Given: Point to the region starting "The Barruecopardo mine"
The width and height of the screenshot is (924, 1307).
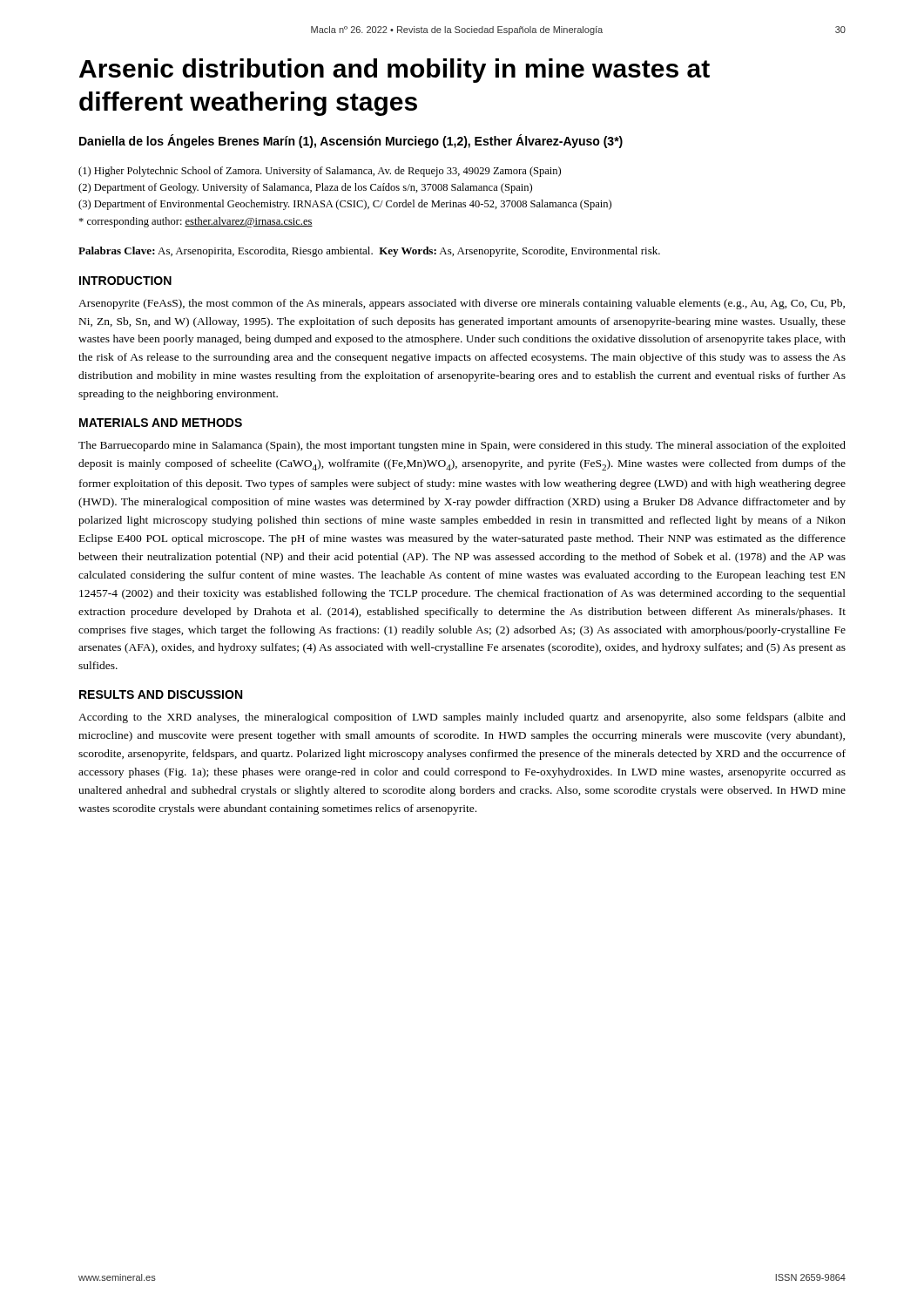Looking at the screenshot, I should tap(462, 555).
